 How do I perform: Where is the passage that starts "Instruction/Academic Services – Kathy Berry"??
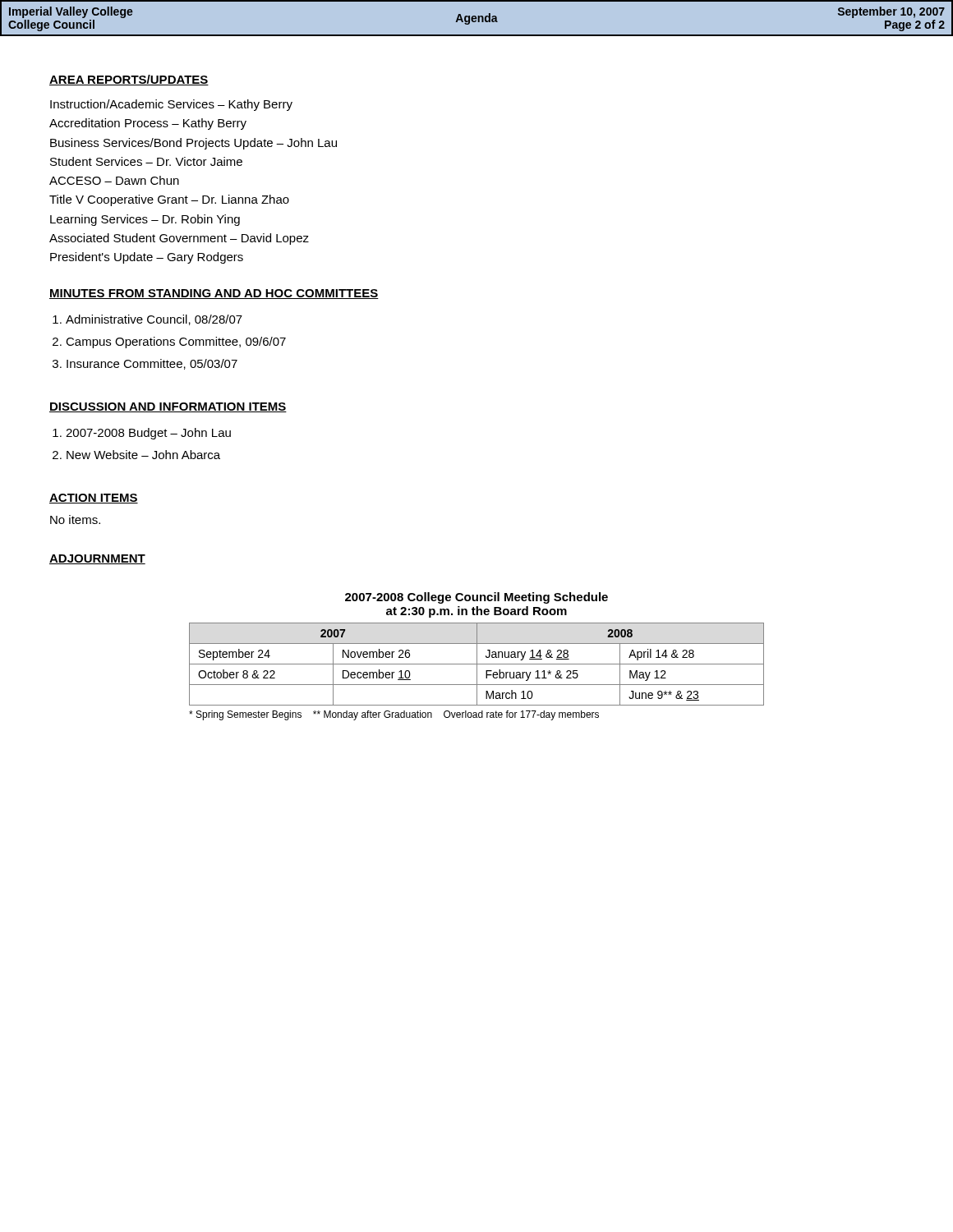[x=171, y=105]
